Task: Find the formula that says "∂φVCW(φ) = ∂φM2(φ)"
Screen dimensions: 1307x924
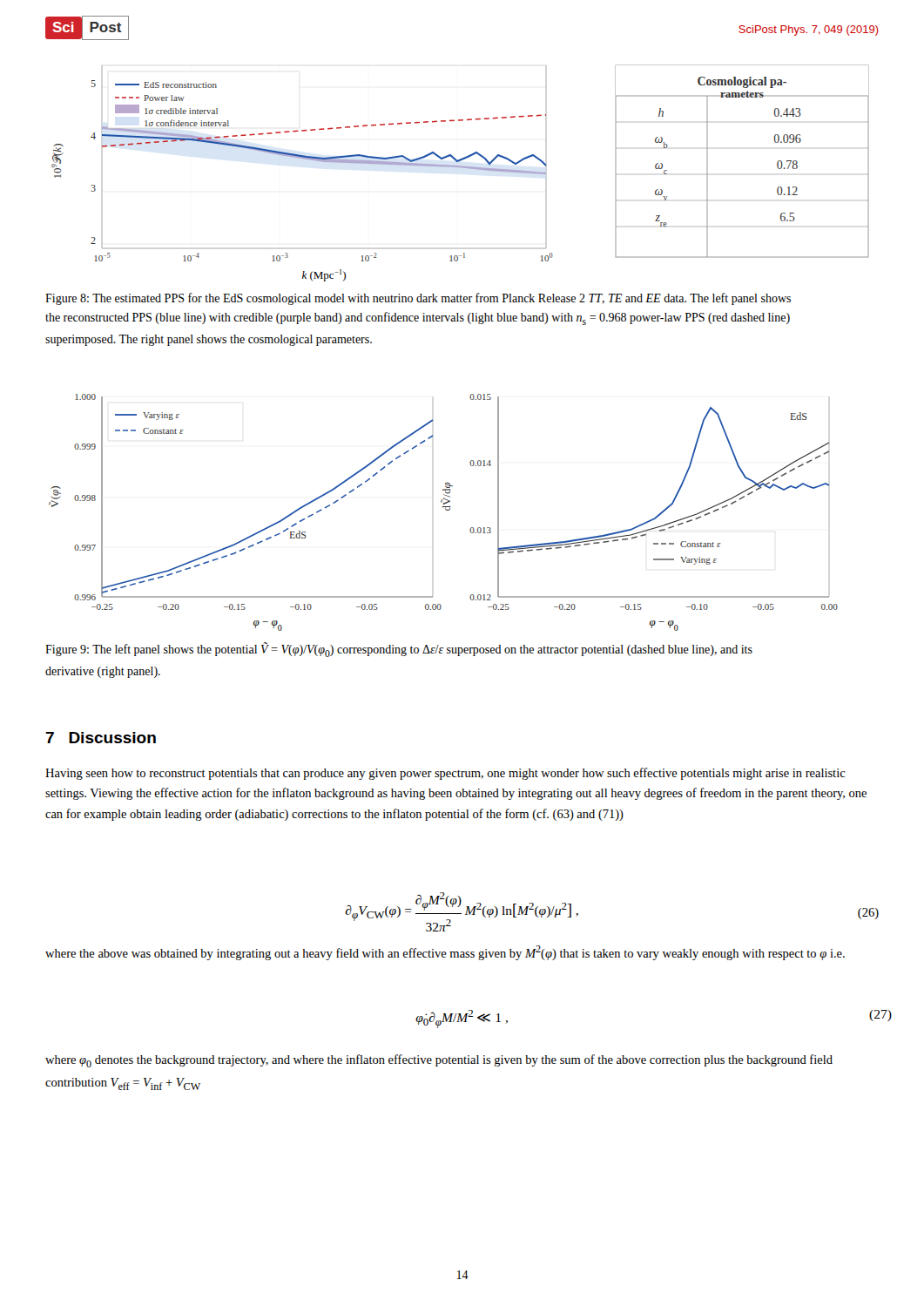Action: 438,914
